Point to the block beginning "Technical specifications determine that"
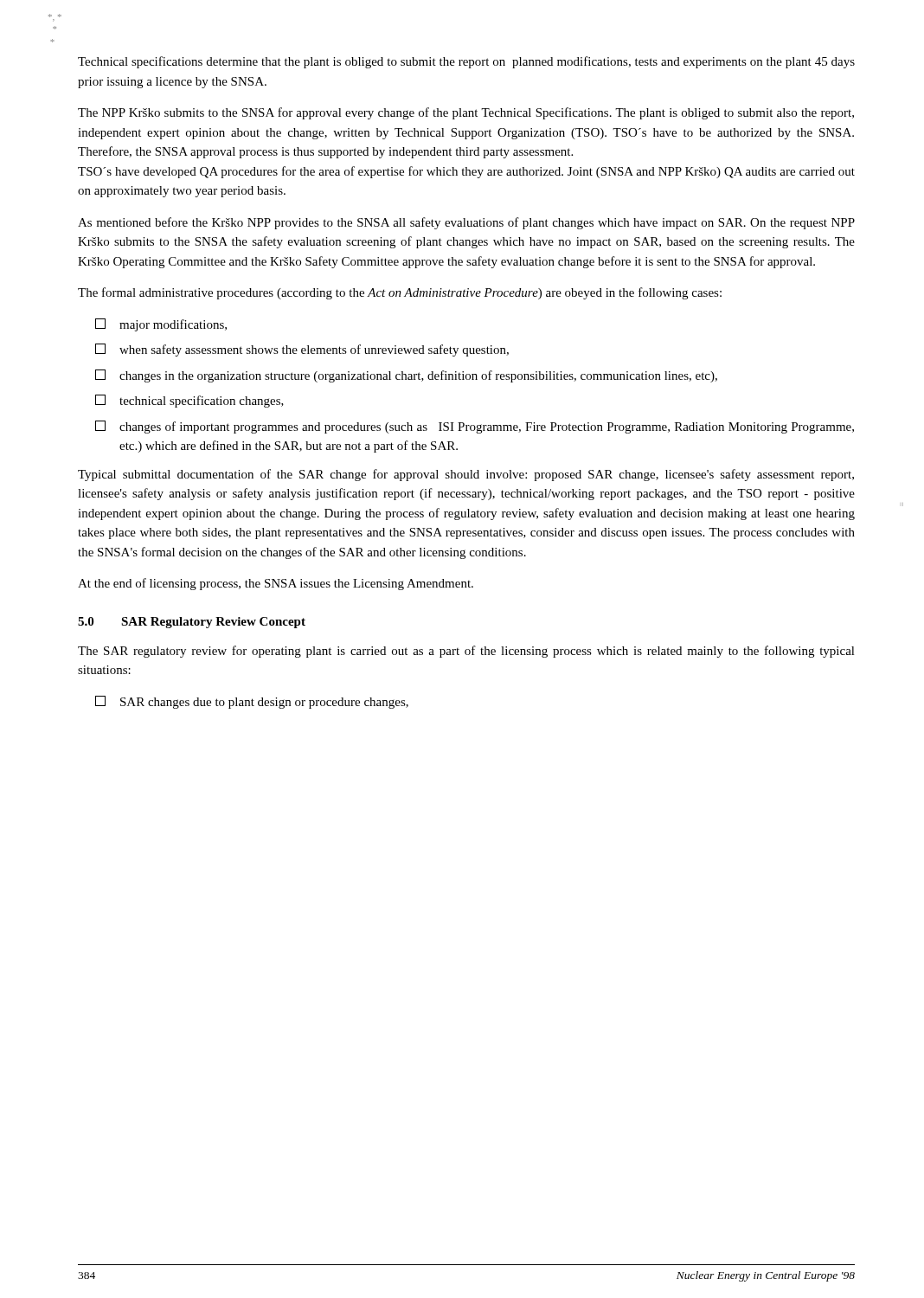Screen dimensions: 1298x924 pyautogui.click(x=466, y=71)
